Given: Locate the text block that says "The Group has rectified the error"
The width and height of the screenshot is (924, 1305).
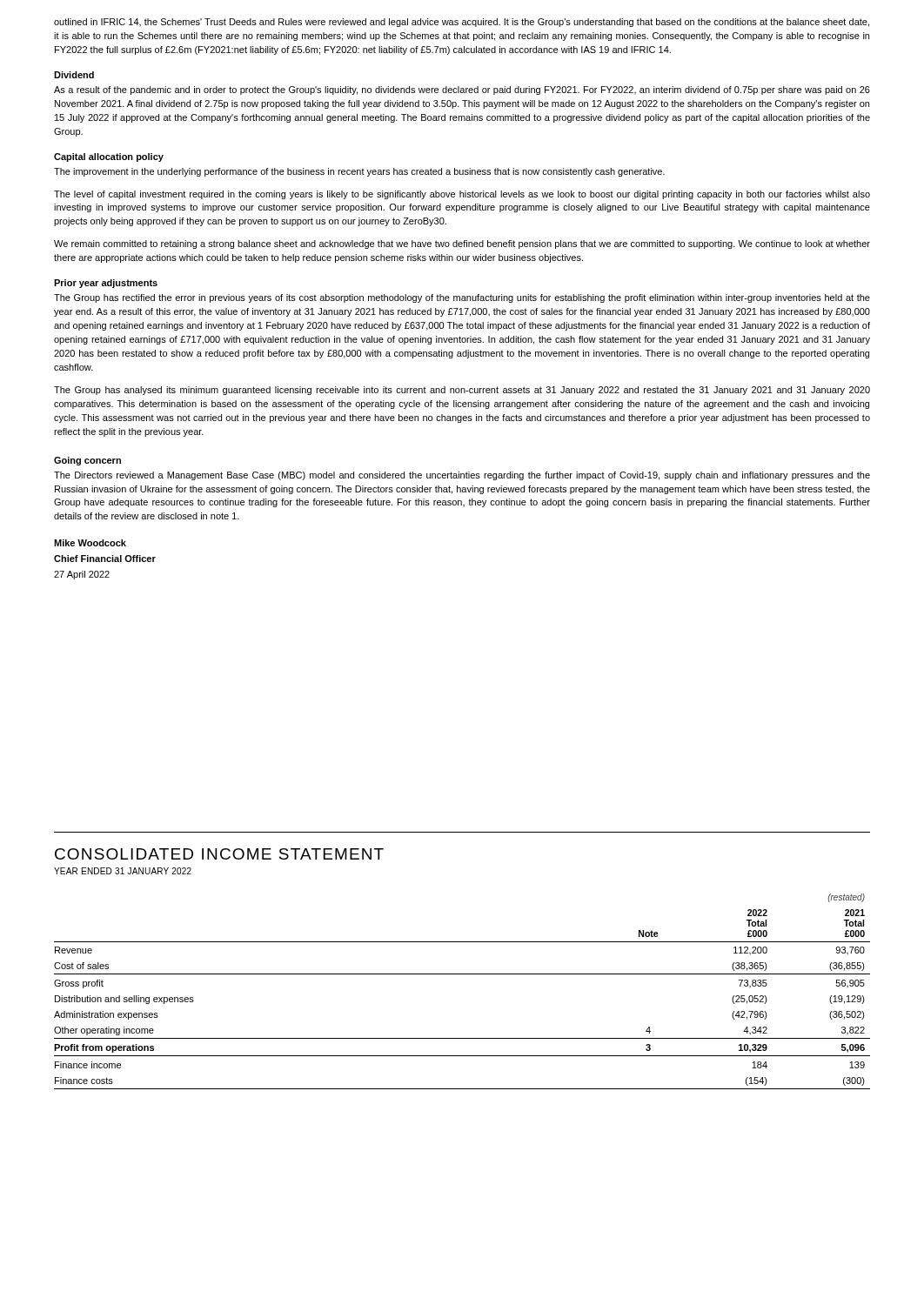Looking at the screenshot, I should 462,332.
